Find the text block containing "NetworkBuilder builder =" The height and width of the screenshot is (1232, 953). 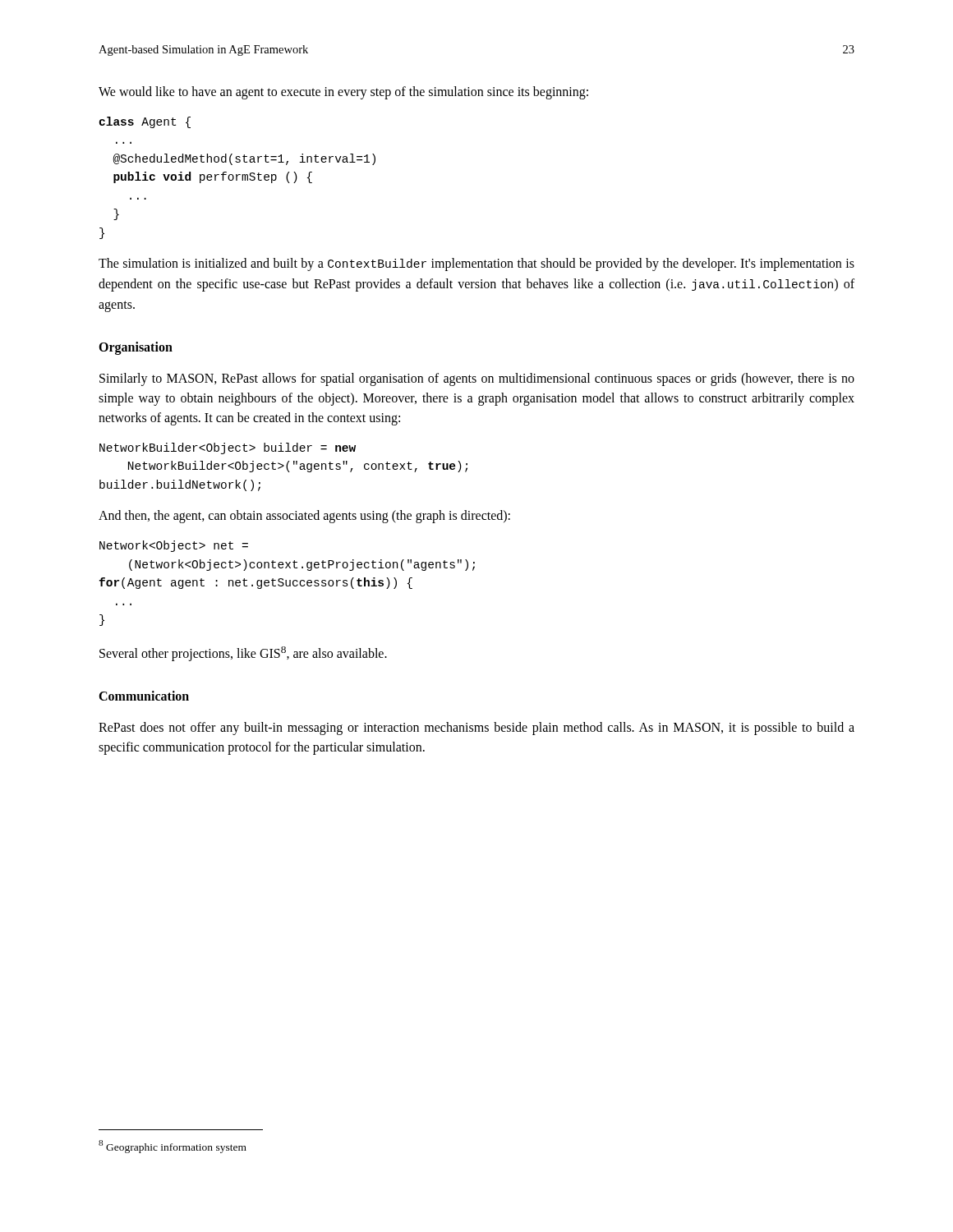click(476, 467)
